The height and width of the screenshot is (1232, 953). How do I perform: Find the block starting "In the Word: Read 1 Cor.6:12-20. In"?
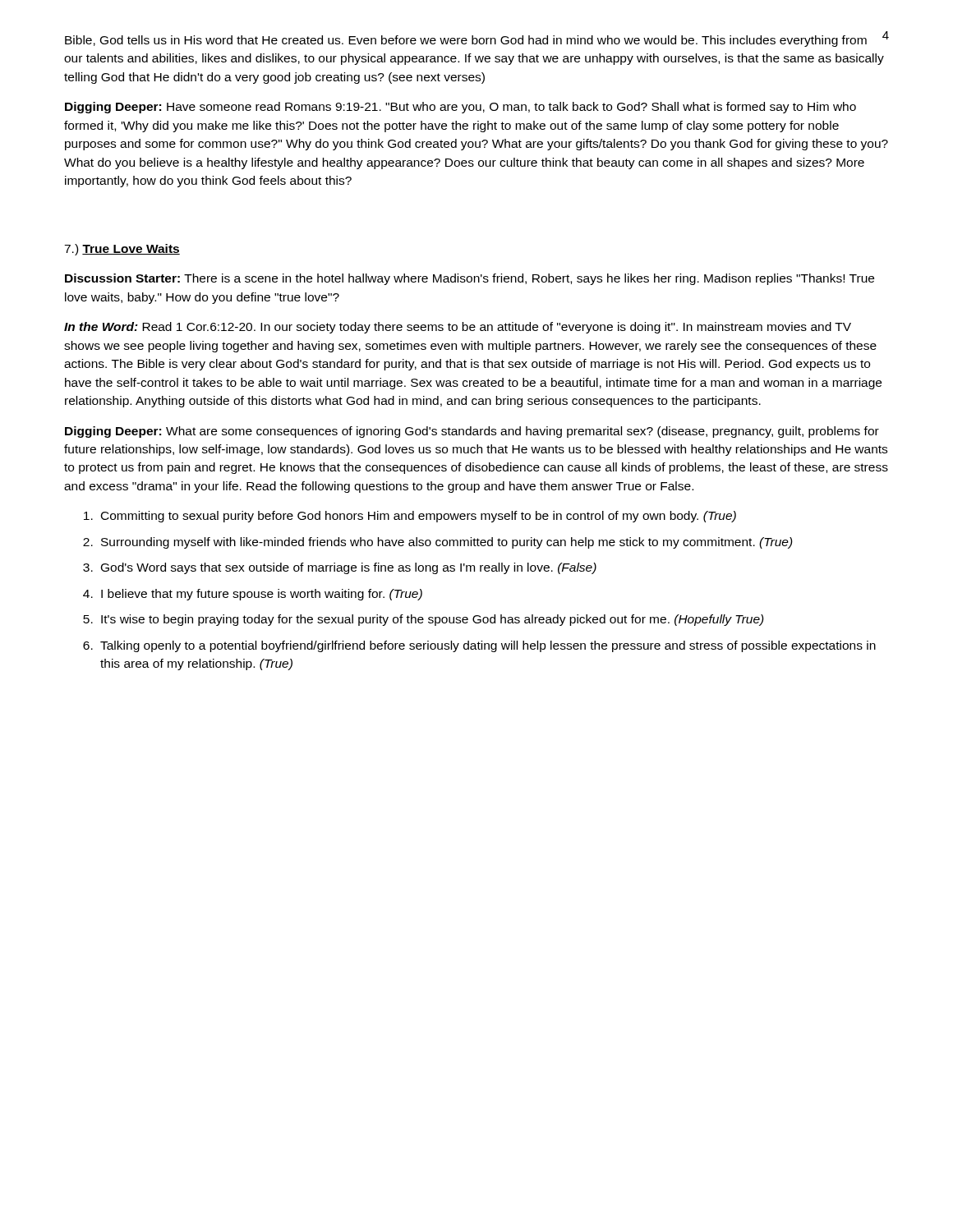pyautogui.click(x=473, y=364)
